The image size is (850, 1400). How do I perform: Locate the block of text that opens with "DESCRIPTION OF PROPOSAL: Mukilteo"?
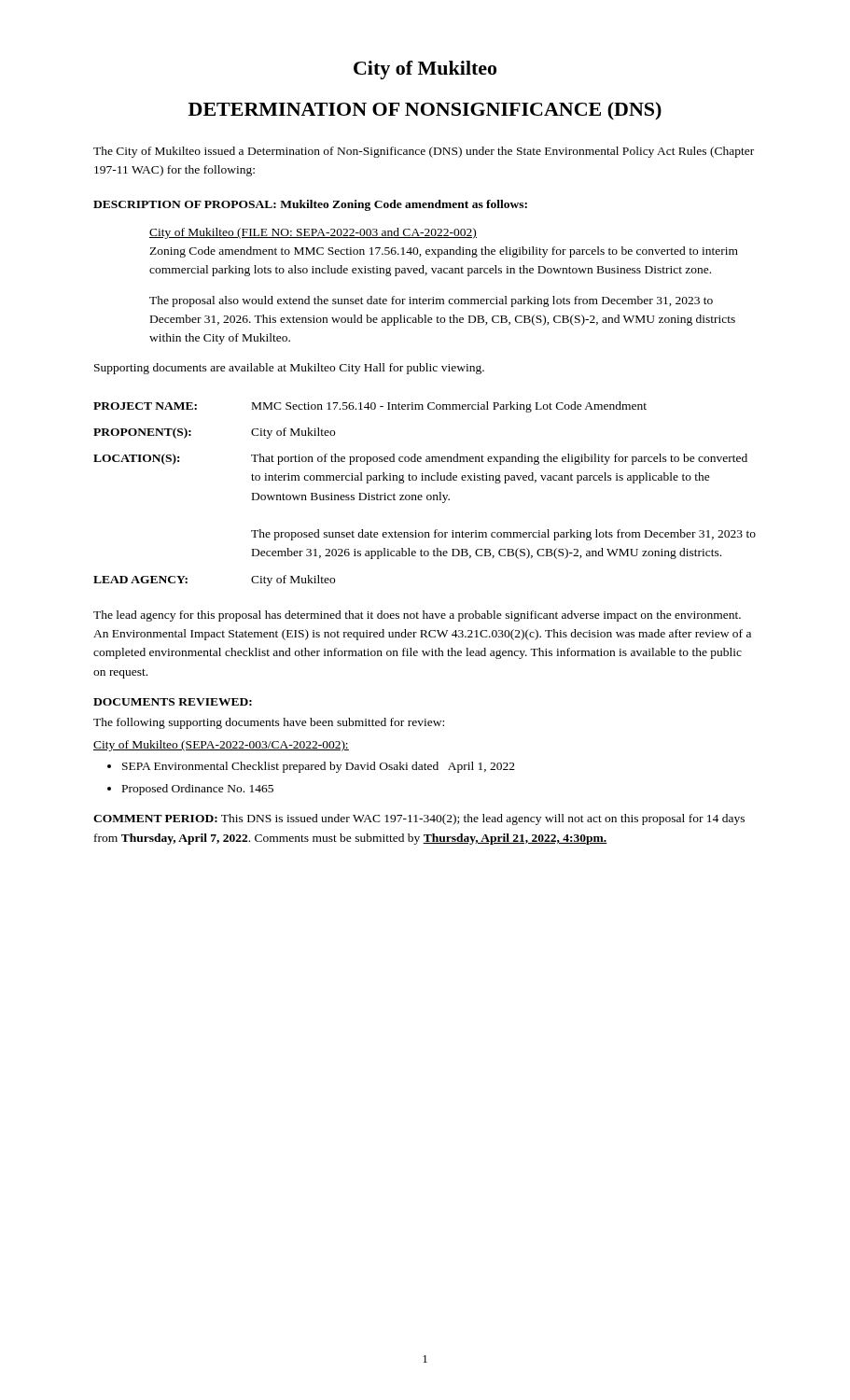311,203
